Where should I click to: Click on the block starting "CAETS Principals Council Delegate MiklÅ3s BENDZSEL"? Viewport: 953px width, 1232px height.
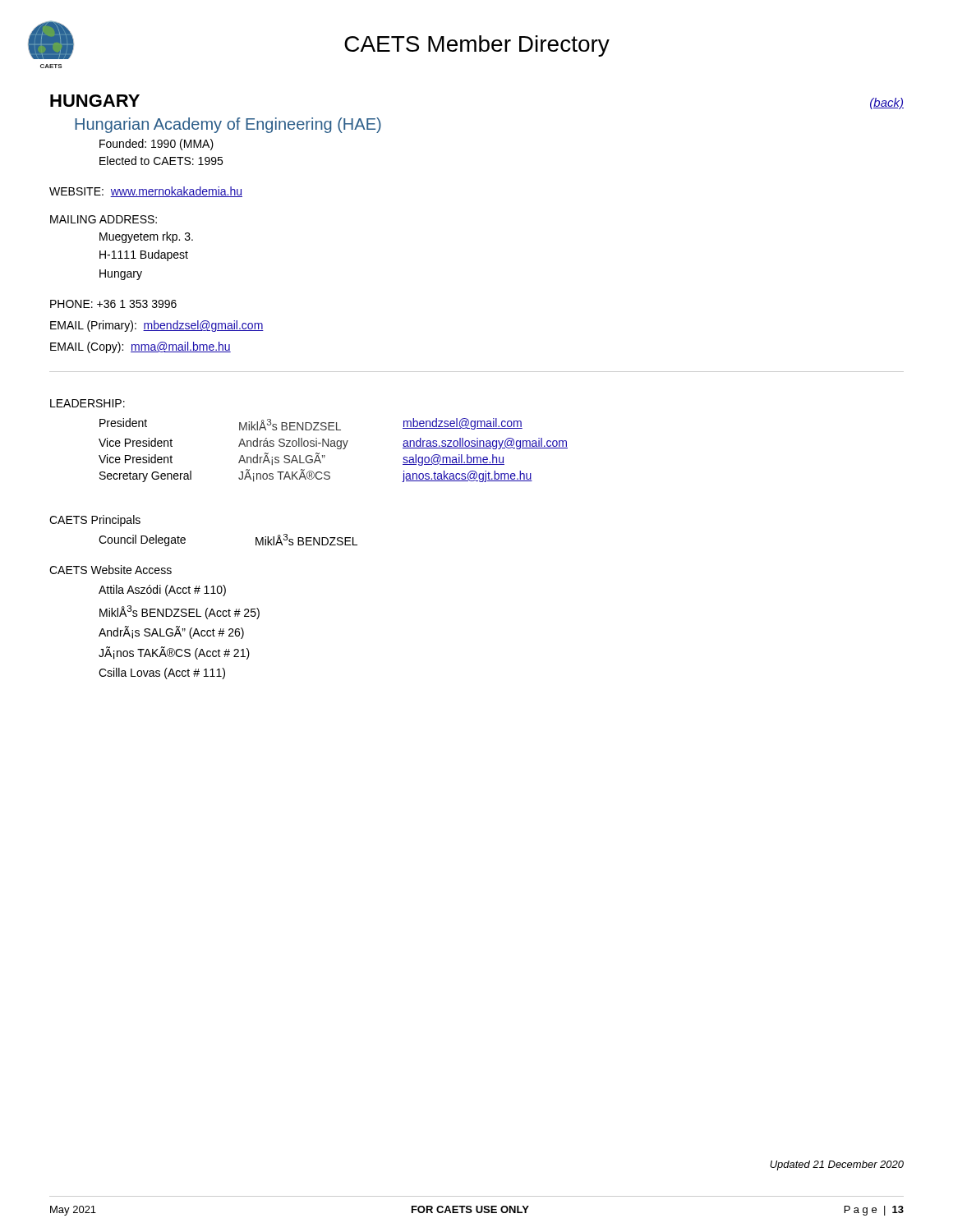pos(95,521)
